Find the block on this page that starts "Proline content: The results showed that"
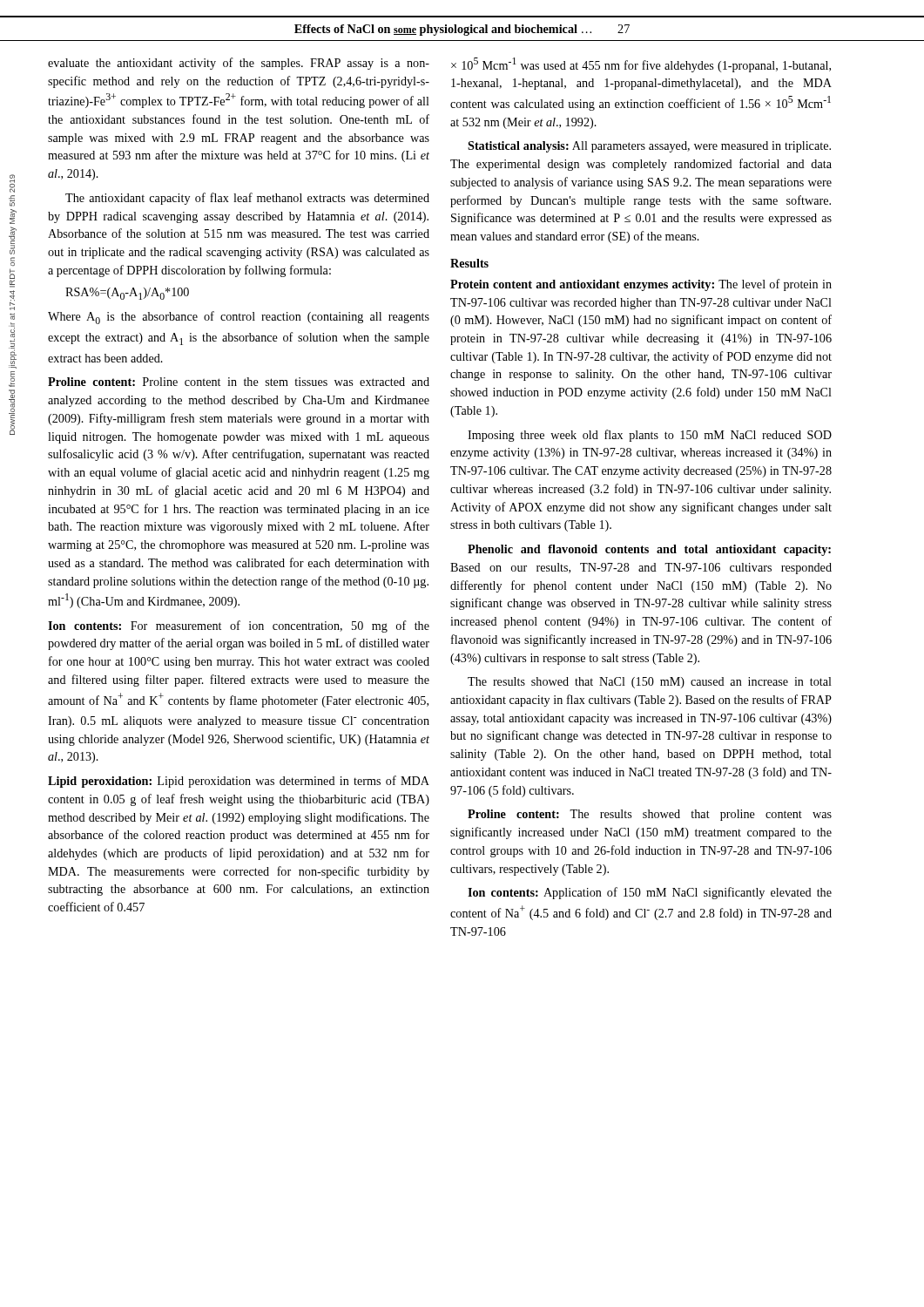 click(x=641, y=842)
